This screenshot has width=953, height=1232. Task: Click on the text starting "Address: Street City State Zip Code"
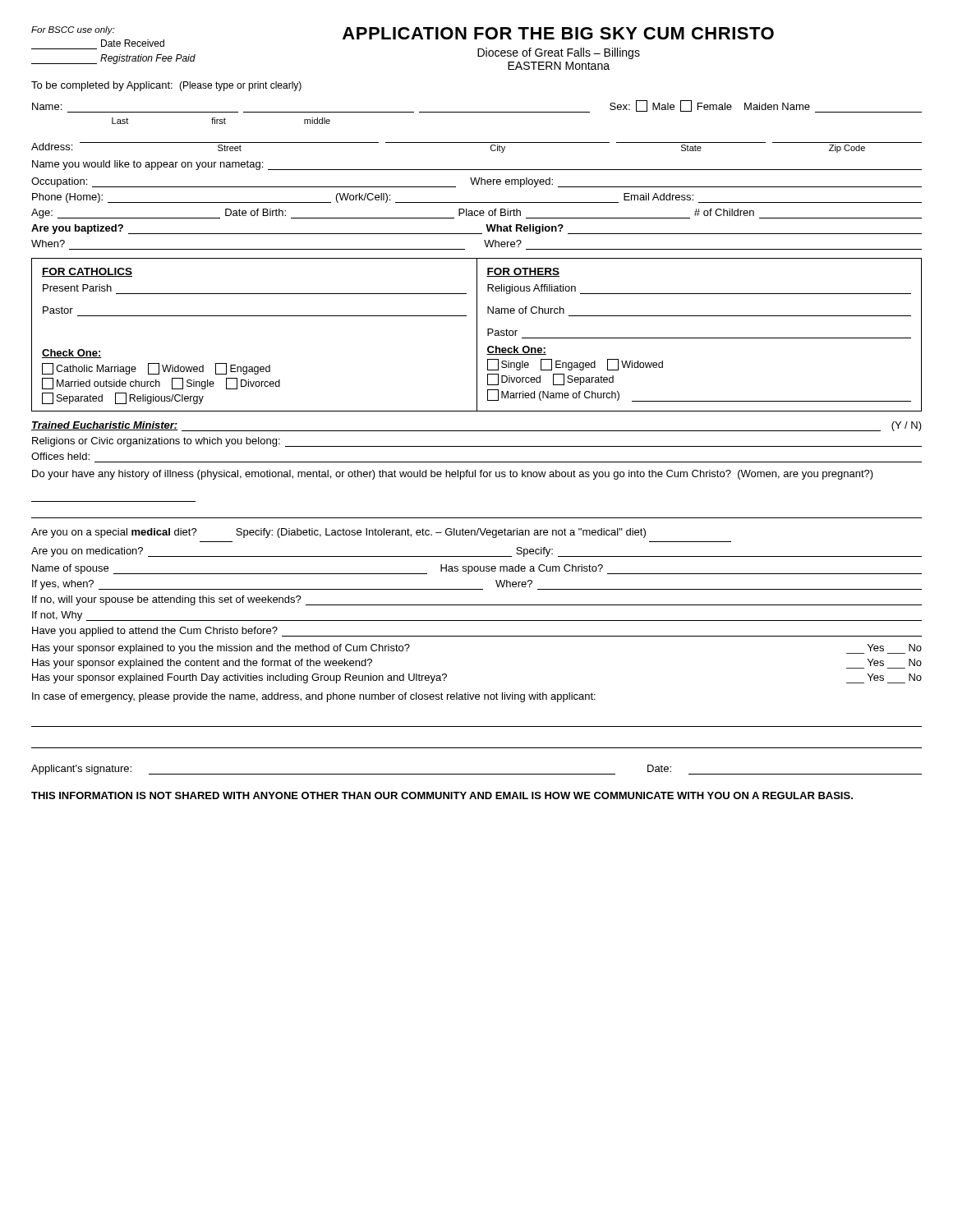click(x=476, y=141)
